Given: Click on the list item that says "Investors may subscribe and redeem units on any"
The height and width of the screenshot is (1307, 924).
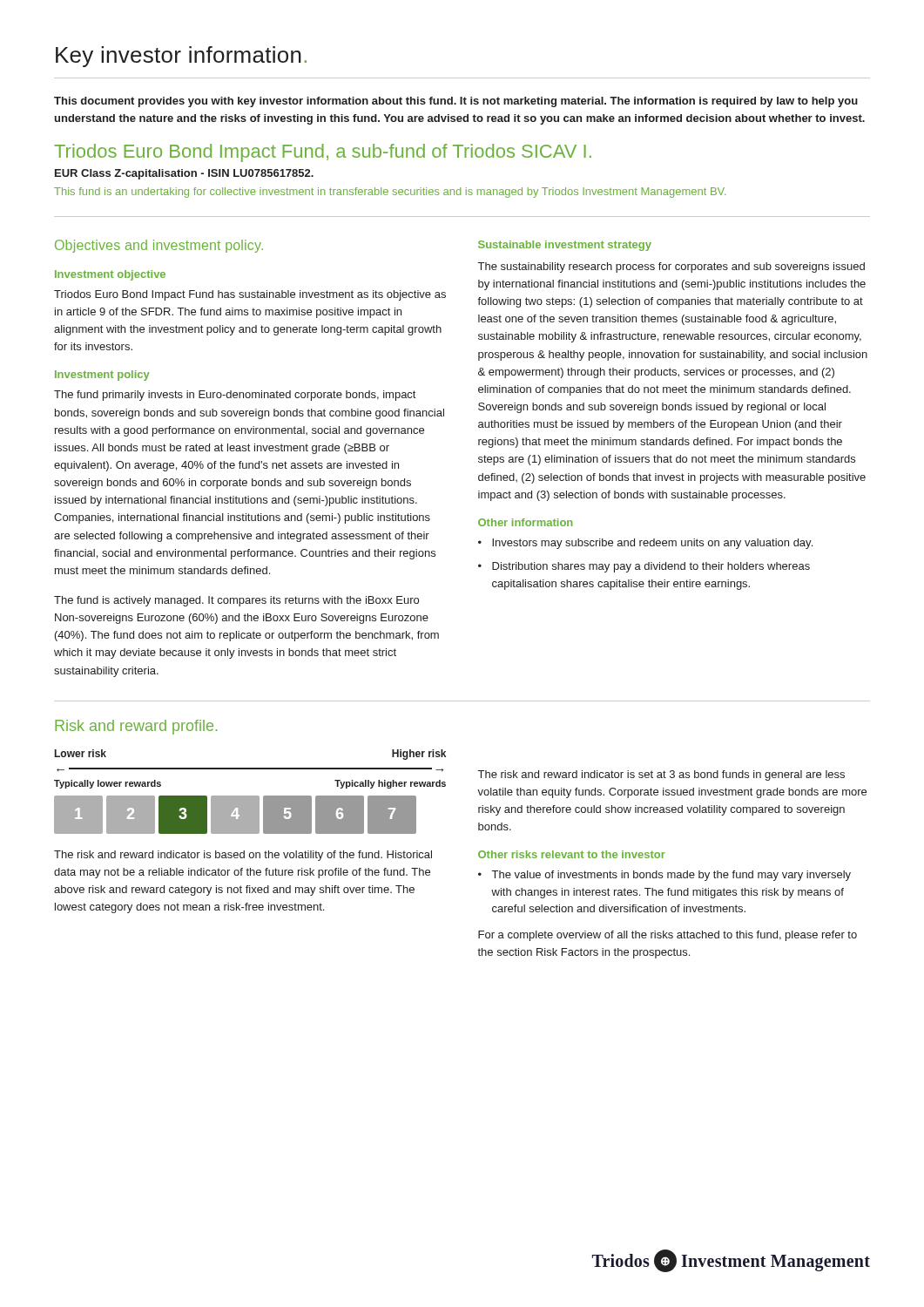Looking at the screenshot, I should click(x=653, y=542).
